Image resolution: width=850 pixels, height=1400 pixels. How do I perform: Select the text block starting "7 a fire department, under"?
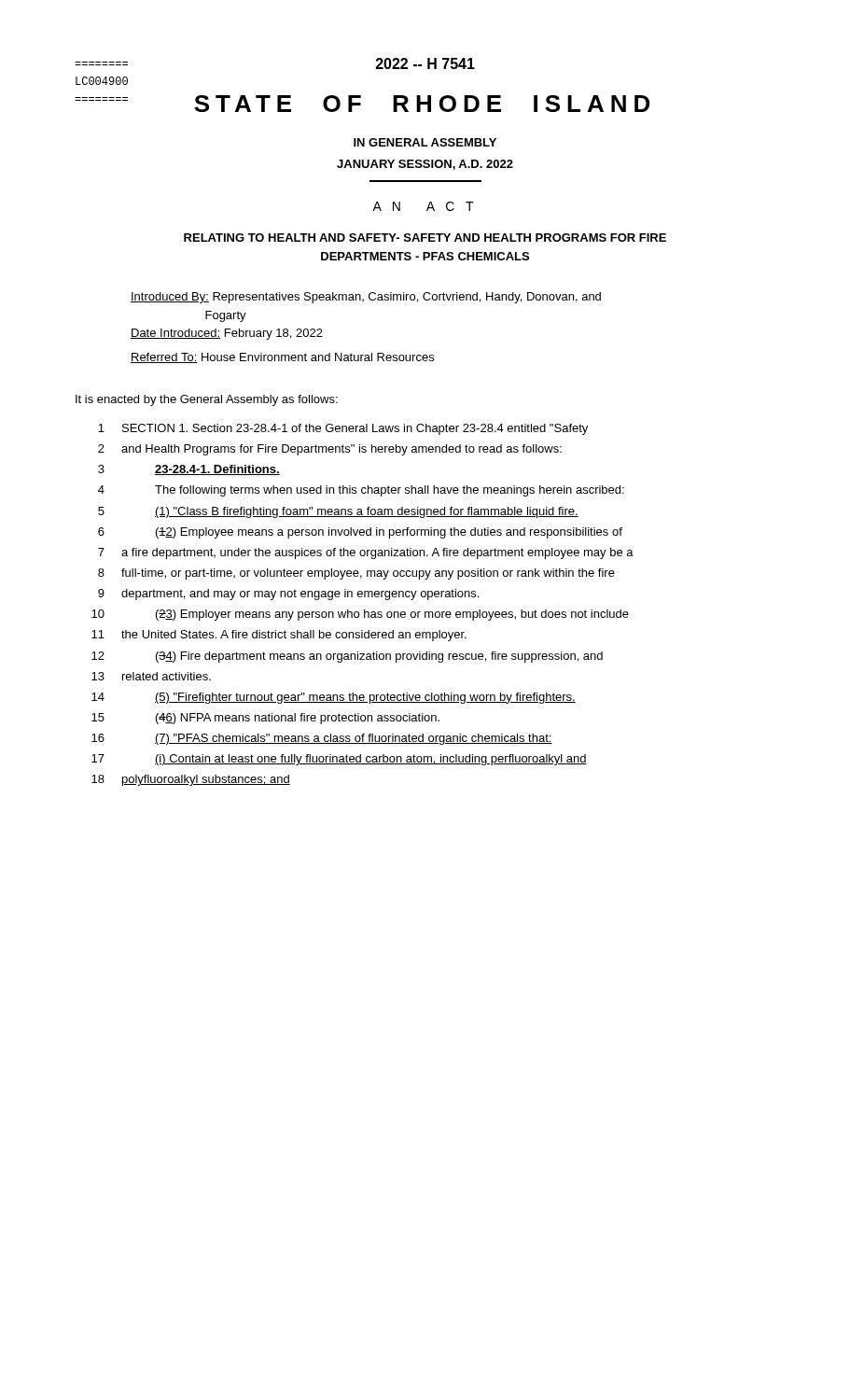pos(425,552)
